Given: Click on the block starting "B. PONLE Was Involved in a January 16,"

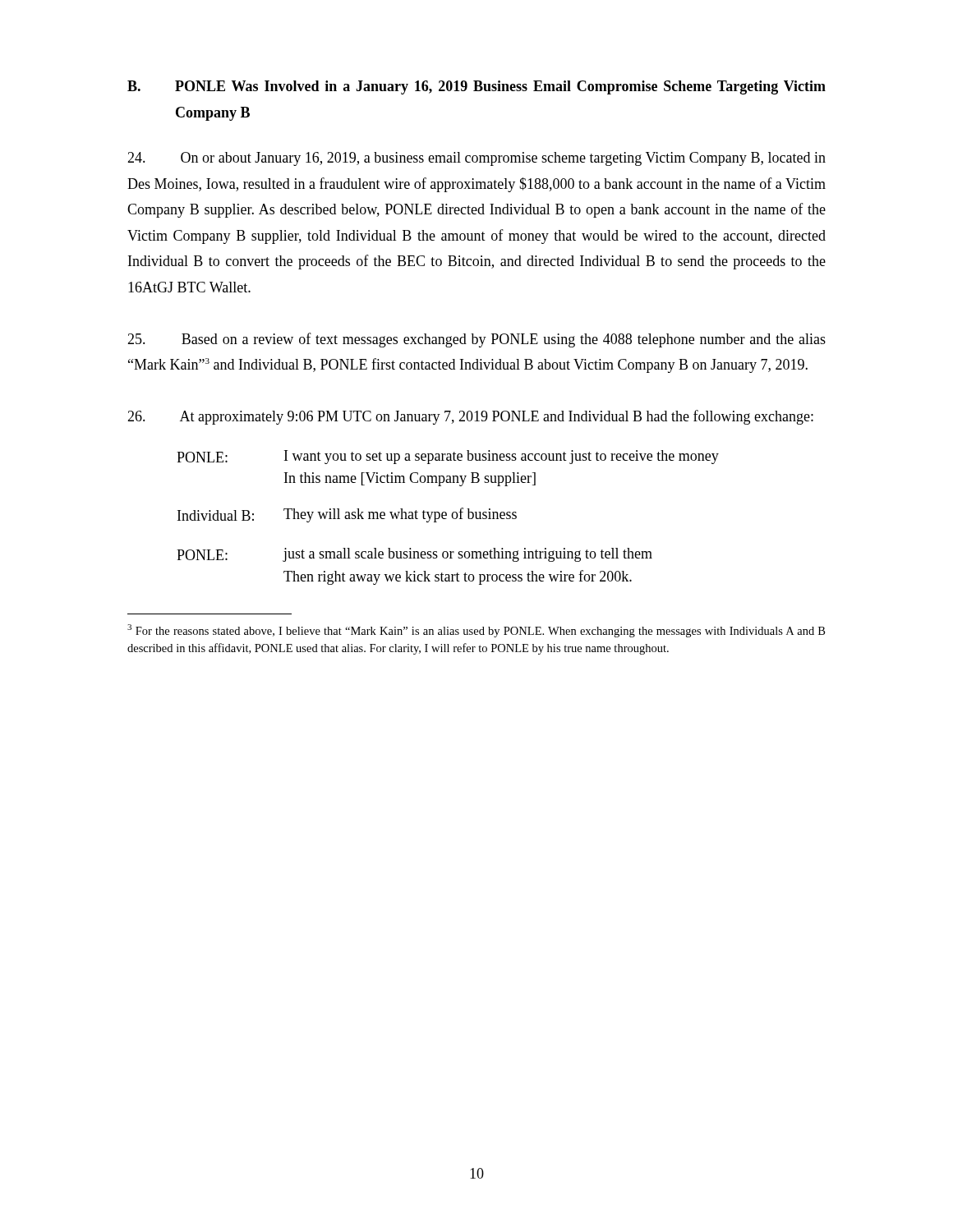Looking at the screenshot, I should [x=476, y=100].
